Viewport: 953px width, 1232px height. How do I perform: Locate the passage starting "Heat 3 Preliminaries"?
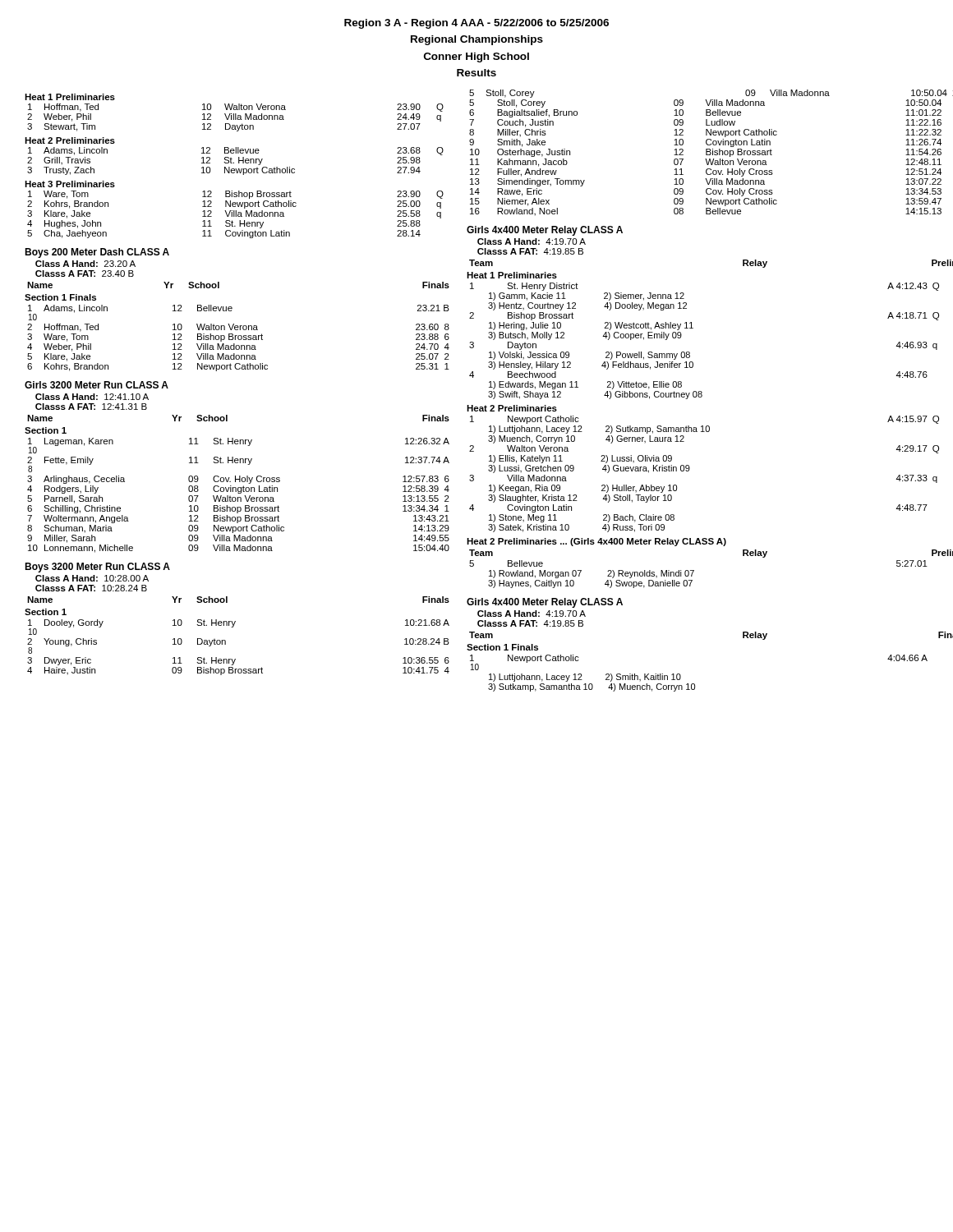pos(70,184)
